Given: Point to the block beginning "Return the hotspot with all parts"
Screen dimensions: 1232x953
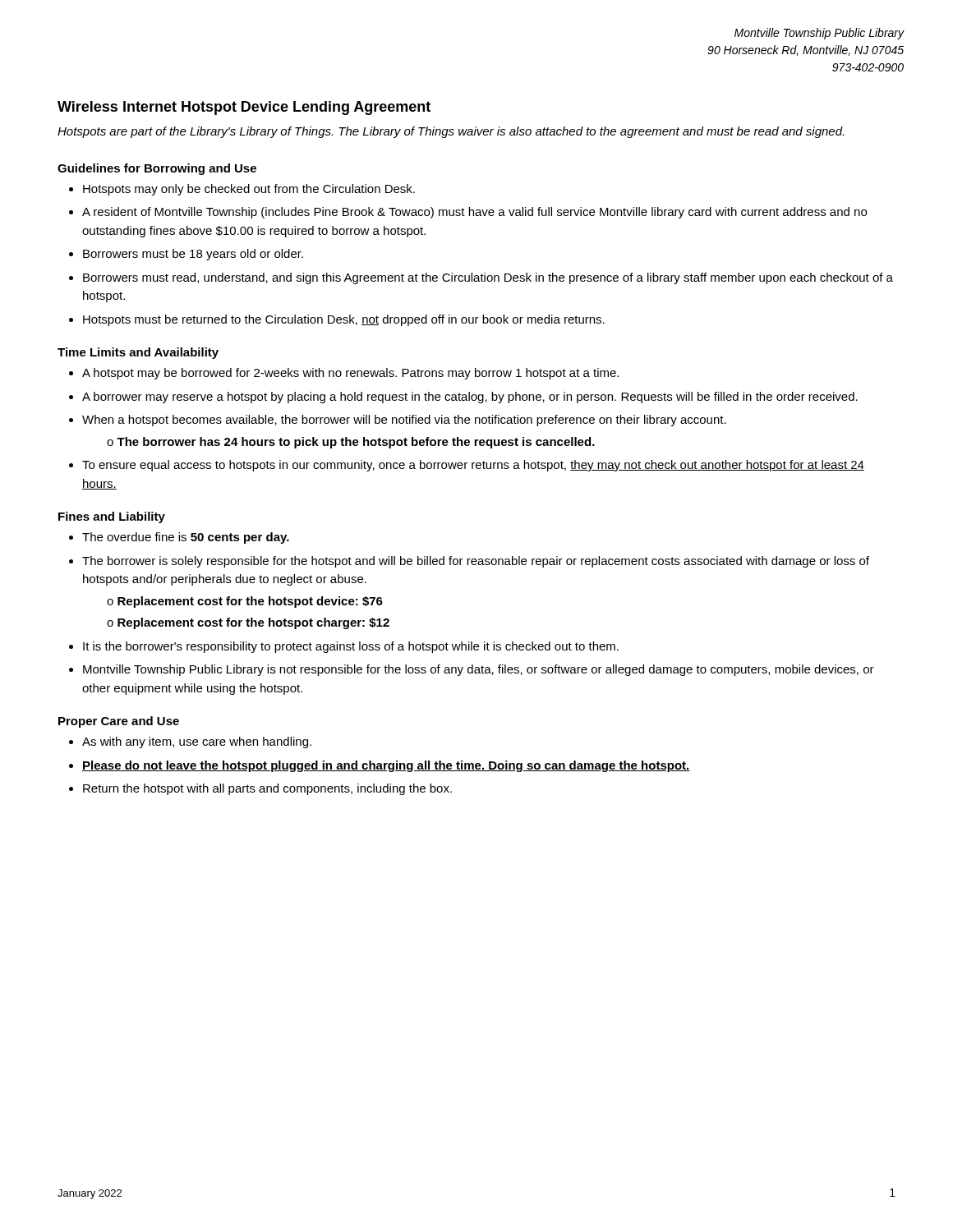Looking at the screenshot, I should tap(267, 788).
